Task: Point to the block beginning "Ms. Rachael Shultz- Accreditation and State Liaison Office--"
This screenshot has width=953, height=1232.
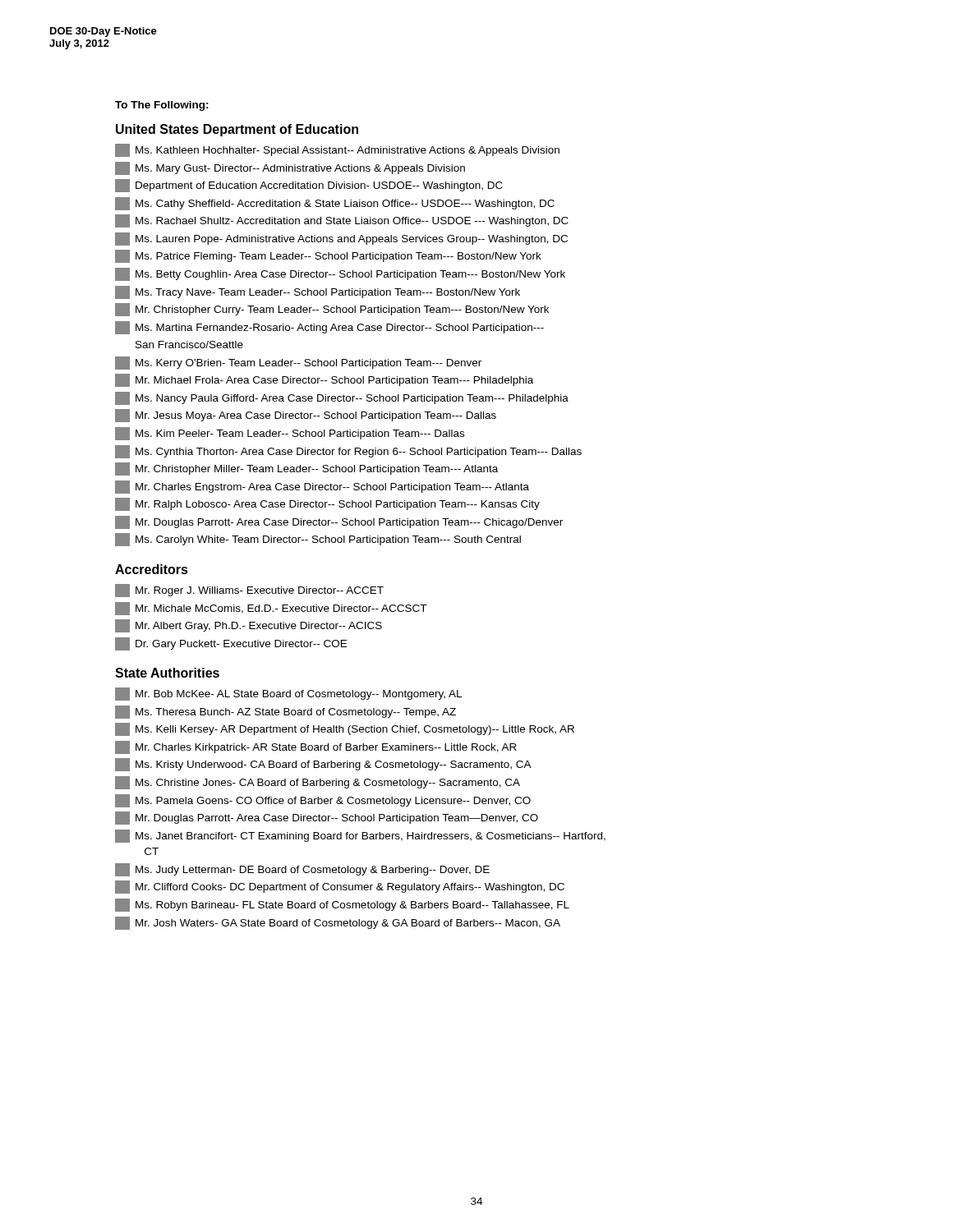Action: point(342,221)
